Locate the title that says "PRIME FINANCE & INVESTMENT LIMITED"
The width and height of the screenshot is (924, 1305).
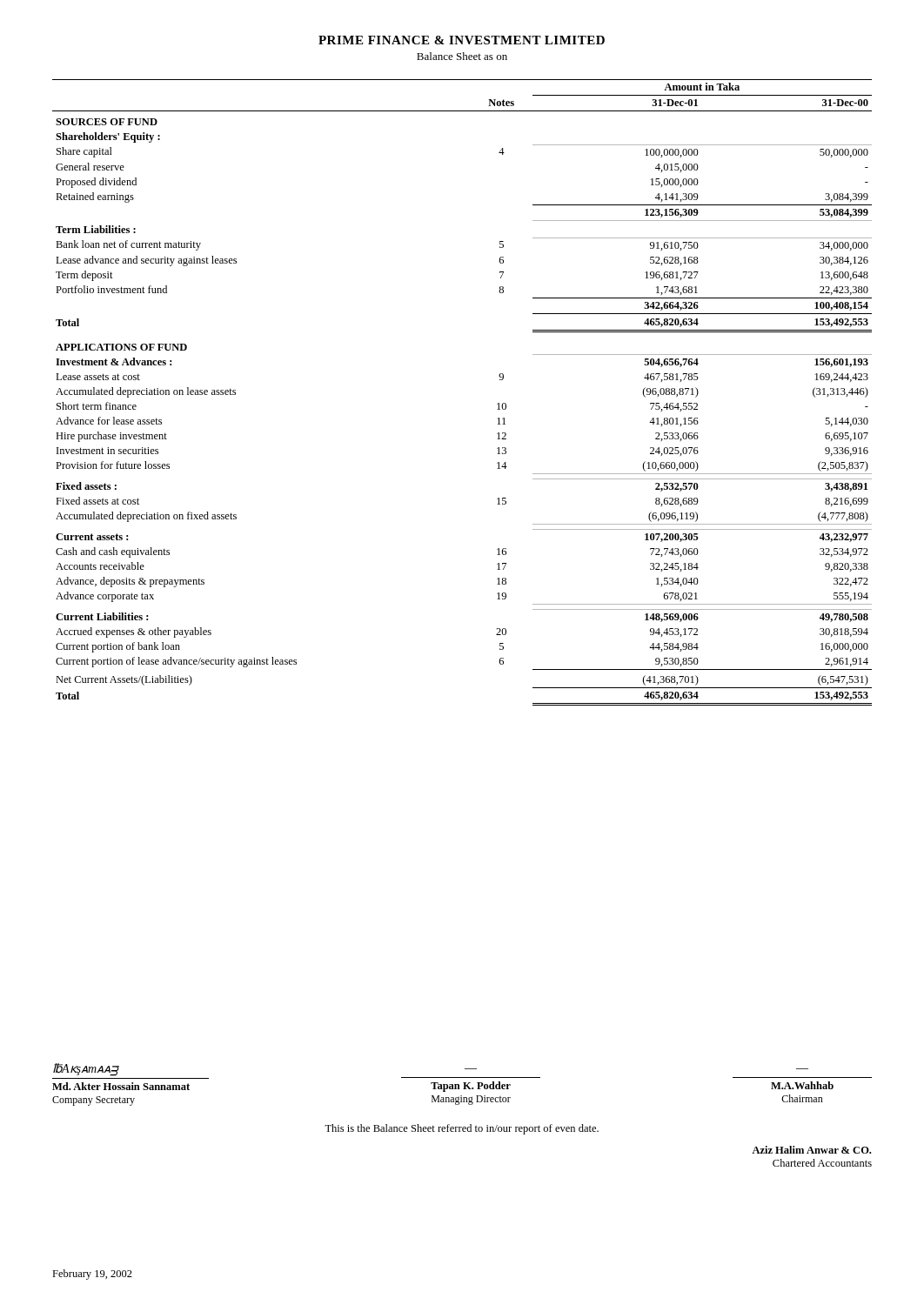[x=462, y=40]
